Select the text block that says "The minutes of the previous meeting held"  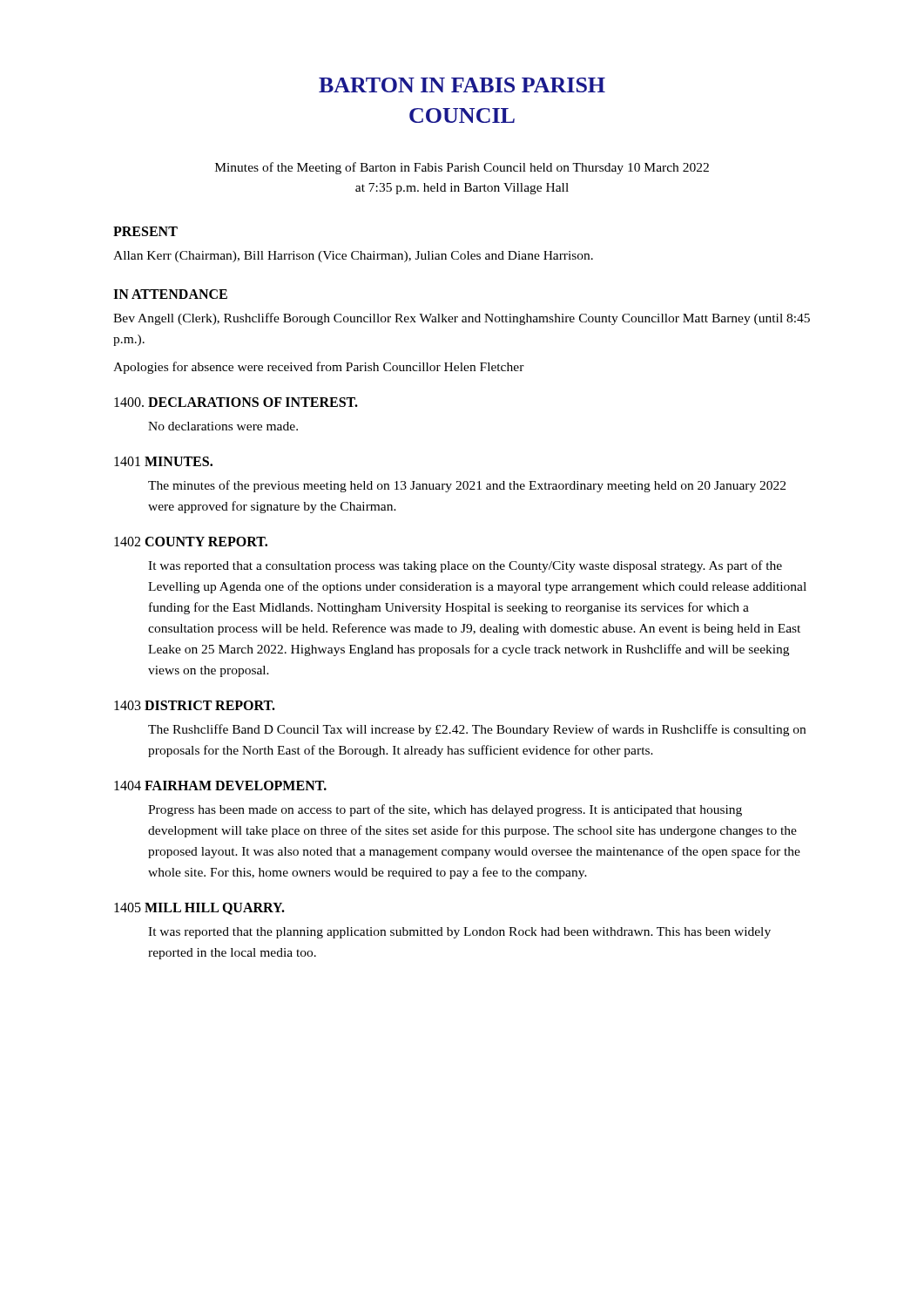[x=467, y=495]
